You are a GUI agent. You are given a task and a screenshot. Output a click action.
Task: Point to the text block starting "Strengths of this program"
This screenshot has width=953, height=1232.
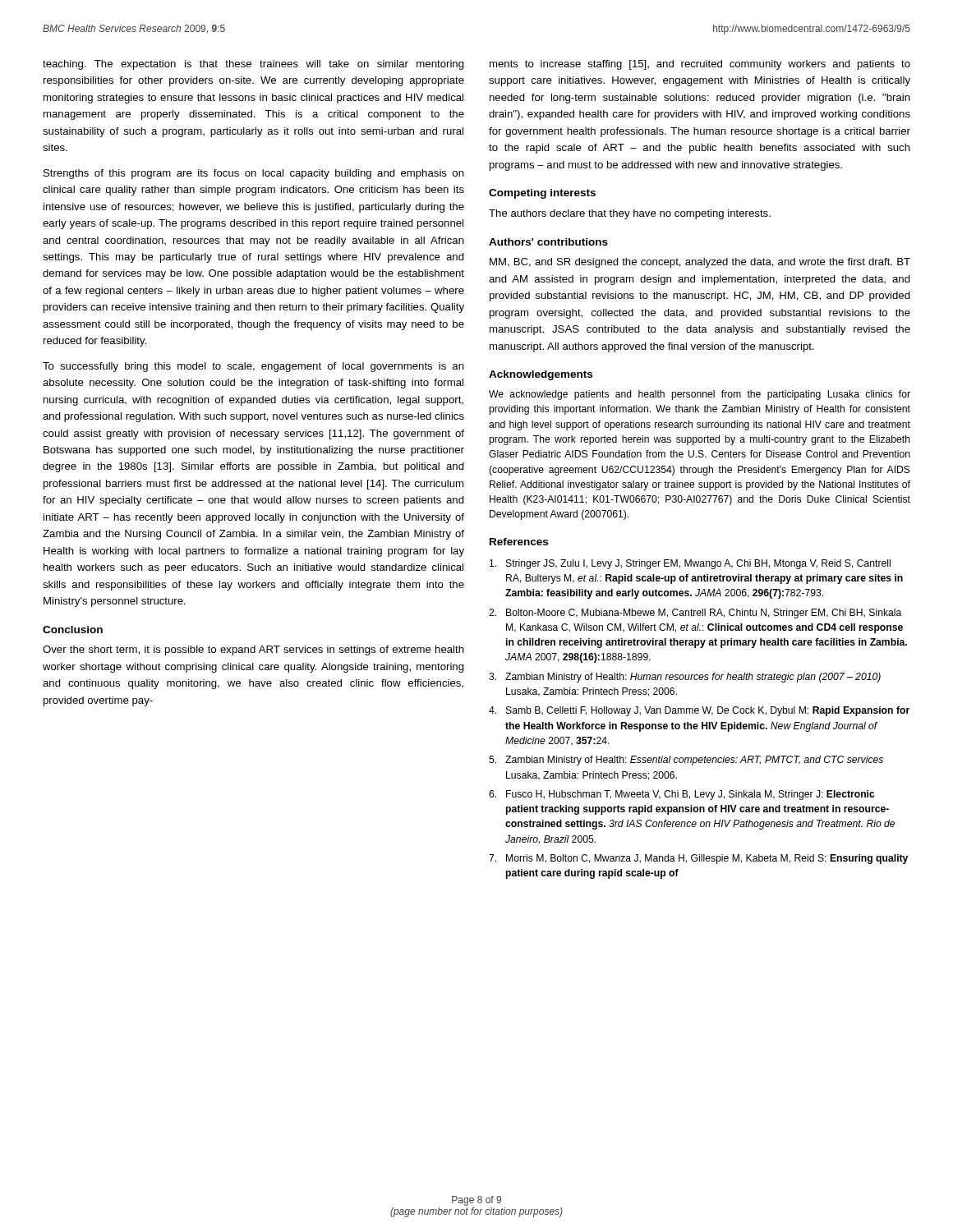253,257
